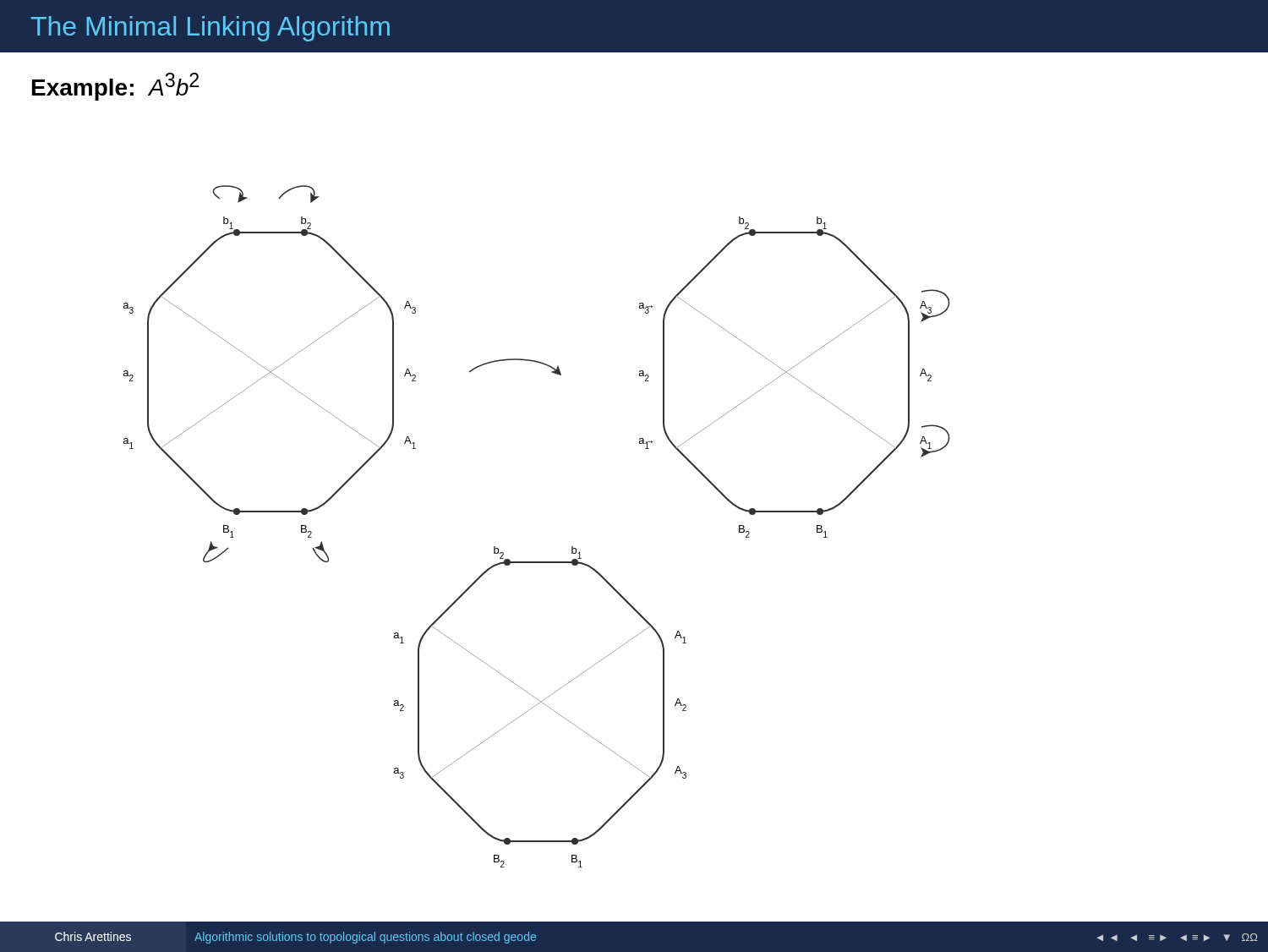This screenshot has height=952, width=1268.
Task: Locate the text that reads "Example: A3b2"
Action: click(x=115, y=85)
